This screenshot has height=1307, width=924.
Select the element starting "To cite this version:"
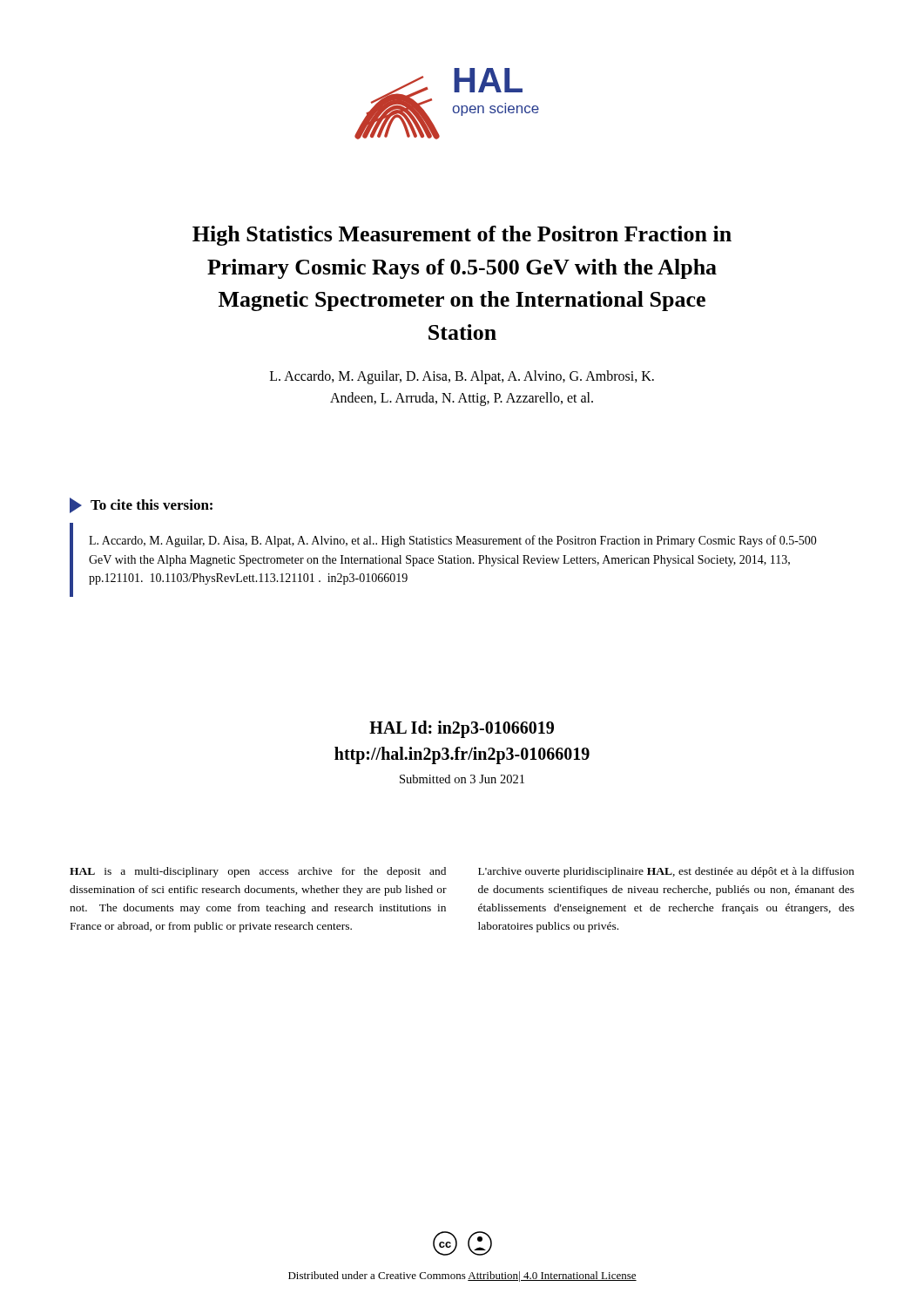(x=142, y=505)
